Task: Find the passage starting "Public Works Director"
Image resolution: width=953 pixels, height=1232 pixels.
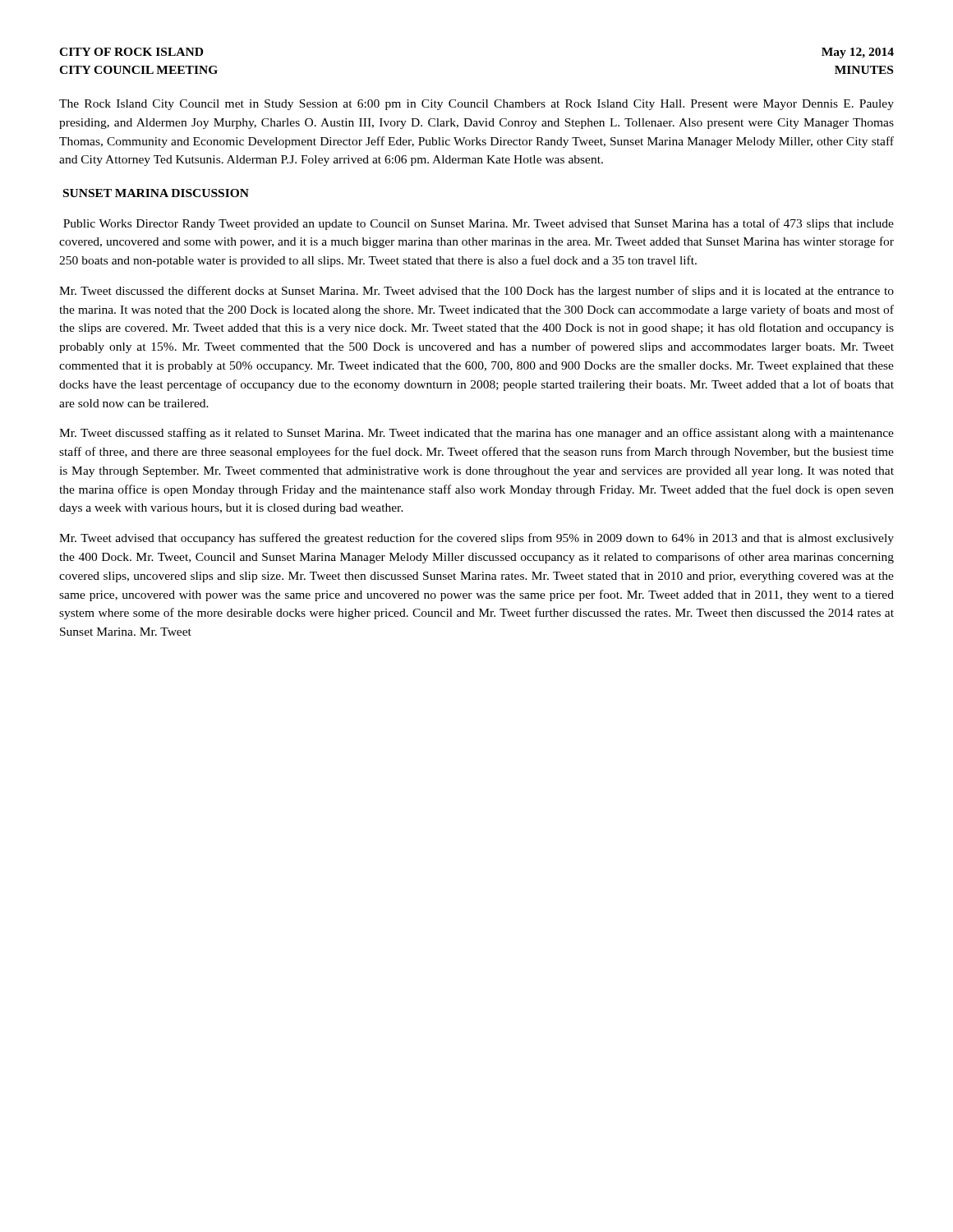Action: tap(476, 241)
